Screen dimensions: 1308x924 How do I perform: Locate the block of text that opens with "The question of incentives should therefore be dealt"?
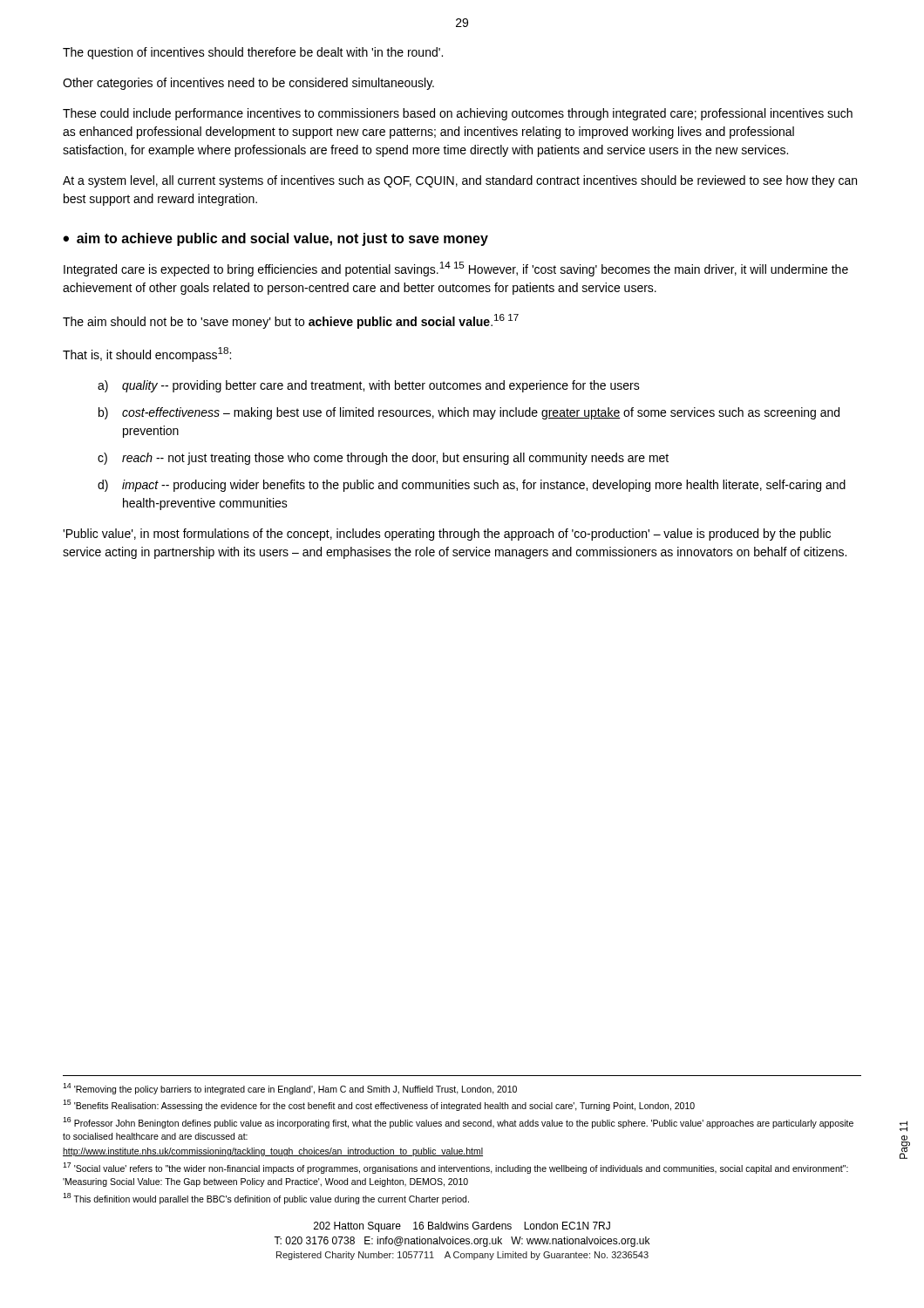point(253,52)
